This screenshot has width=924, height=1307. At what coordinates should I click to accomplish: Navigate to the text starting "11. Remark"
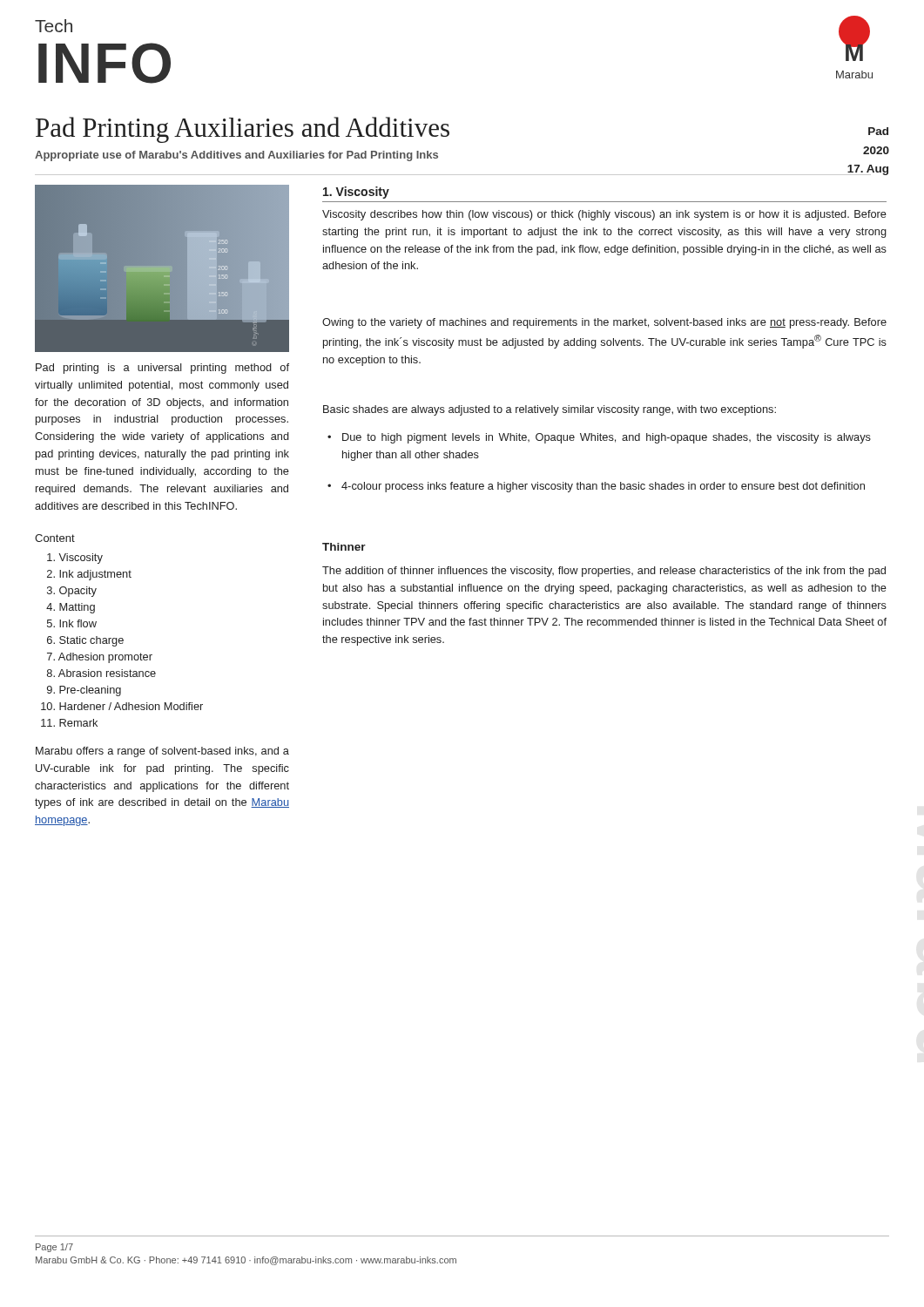[x=66, y=723]
